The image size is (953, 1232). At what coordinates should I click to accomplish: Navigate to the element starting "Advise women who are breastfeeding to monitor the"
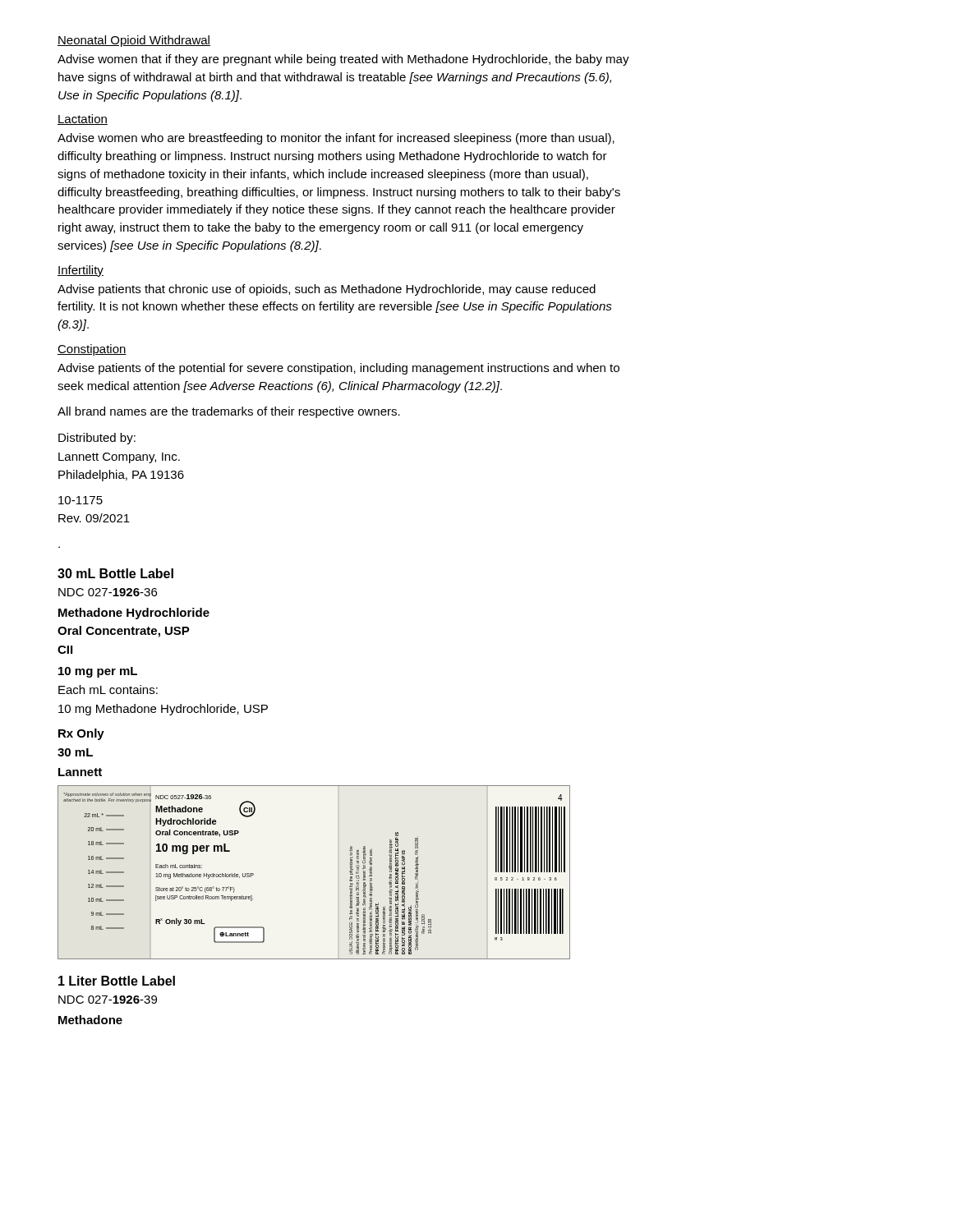coord(339,191)
